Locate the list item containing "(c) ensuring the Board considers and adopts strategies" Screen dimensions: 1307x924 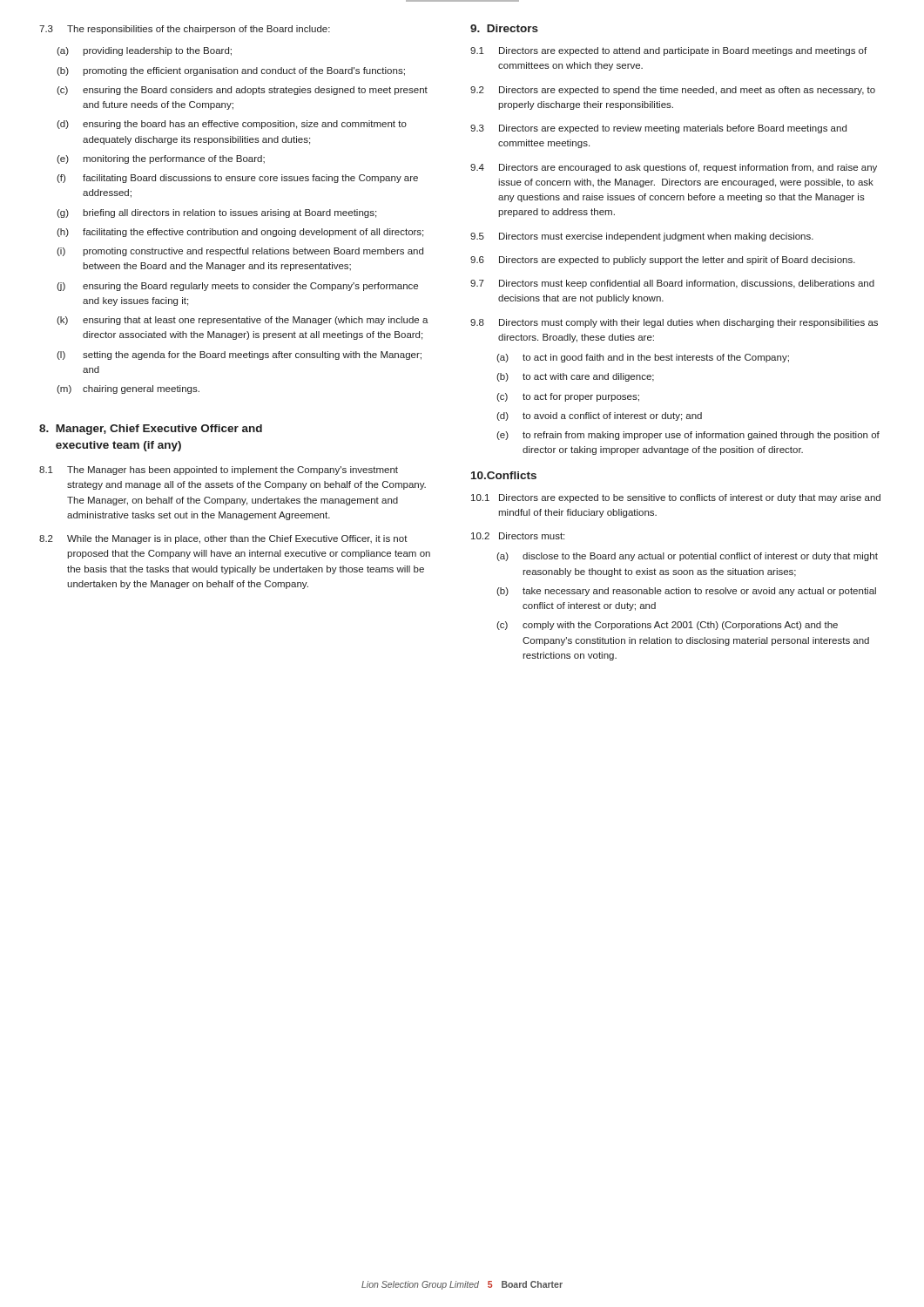[x=244, y=98]
